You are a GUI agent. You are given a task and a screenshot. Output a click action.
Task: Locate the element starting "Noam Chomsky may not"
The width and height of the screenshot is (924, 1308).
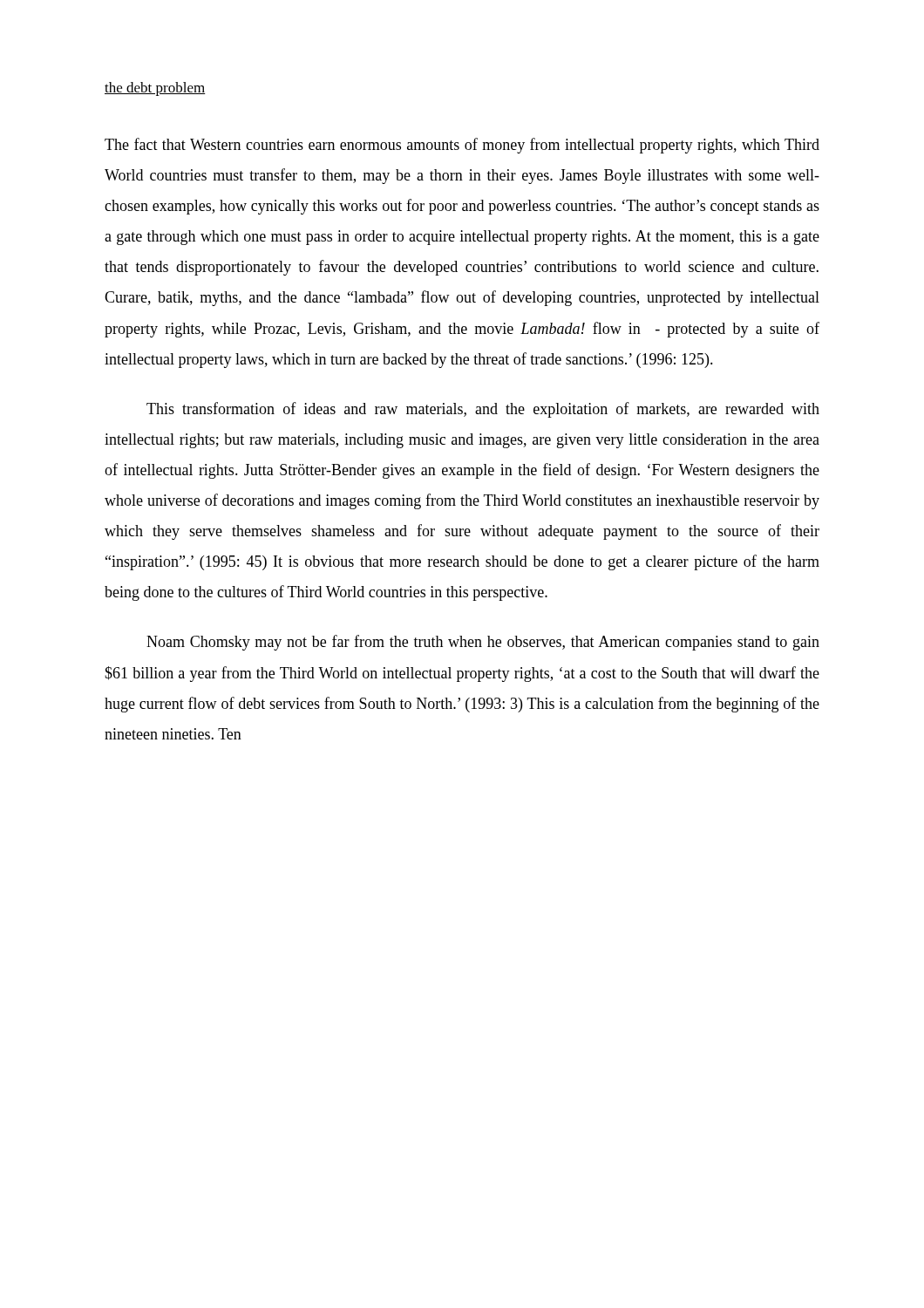[462, 688]
